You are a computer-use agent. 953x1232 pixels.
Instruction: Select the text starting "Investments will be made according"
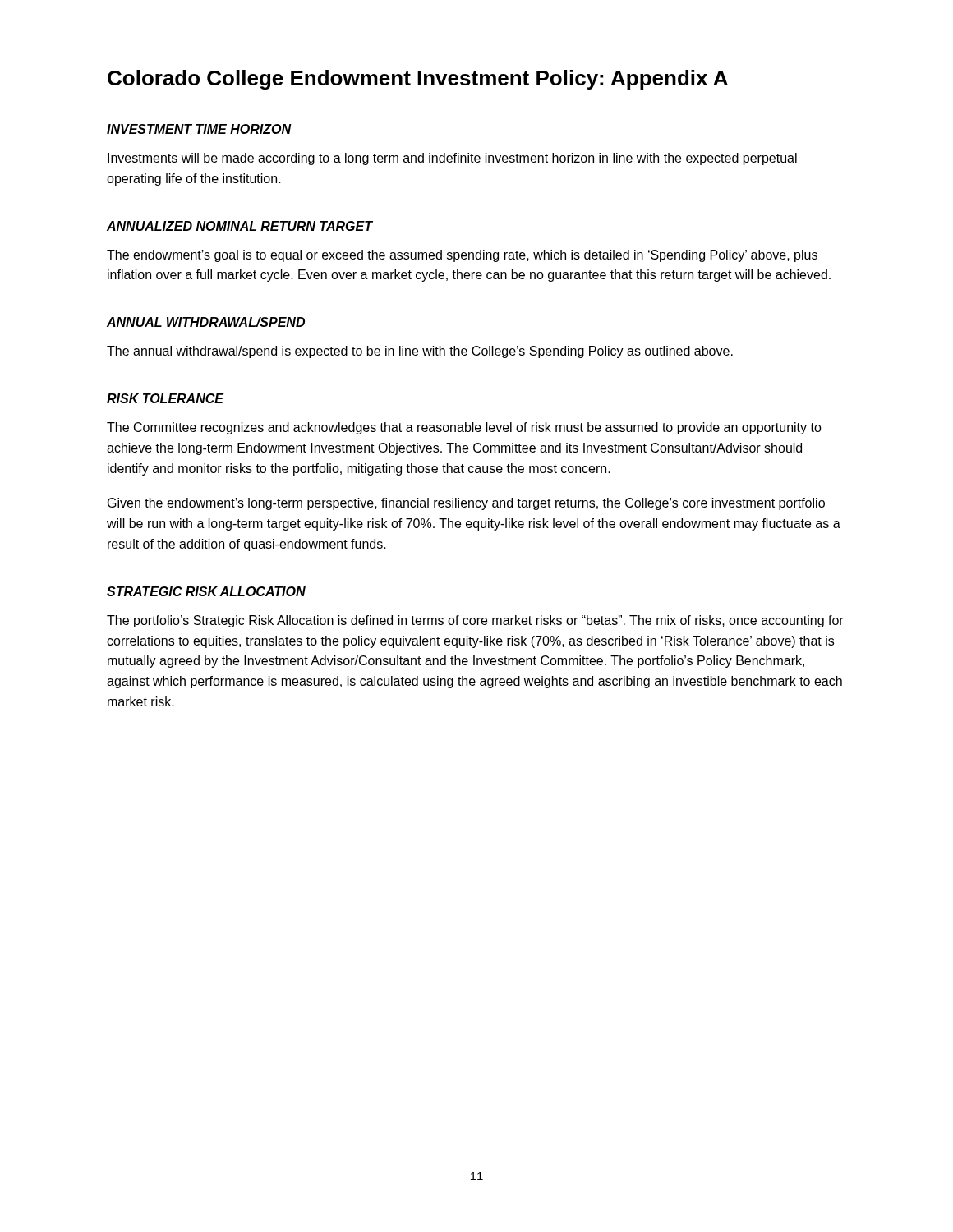452,168
